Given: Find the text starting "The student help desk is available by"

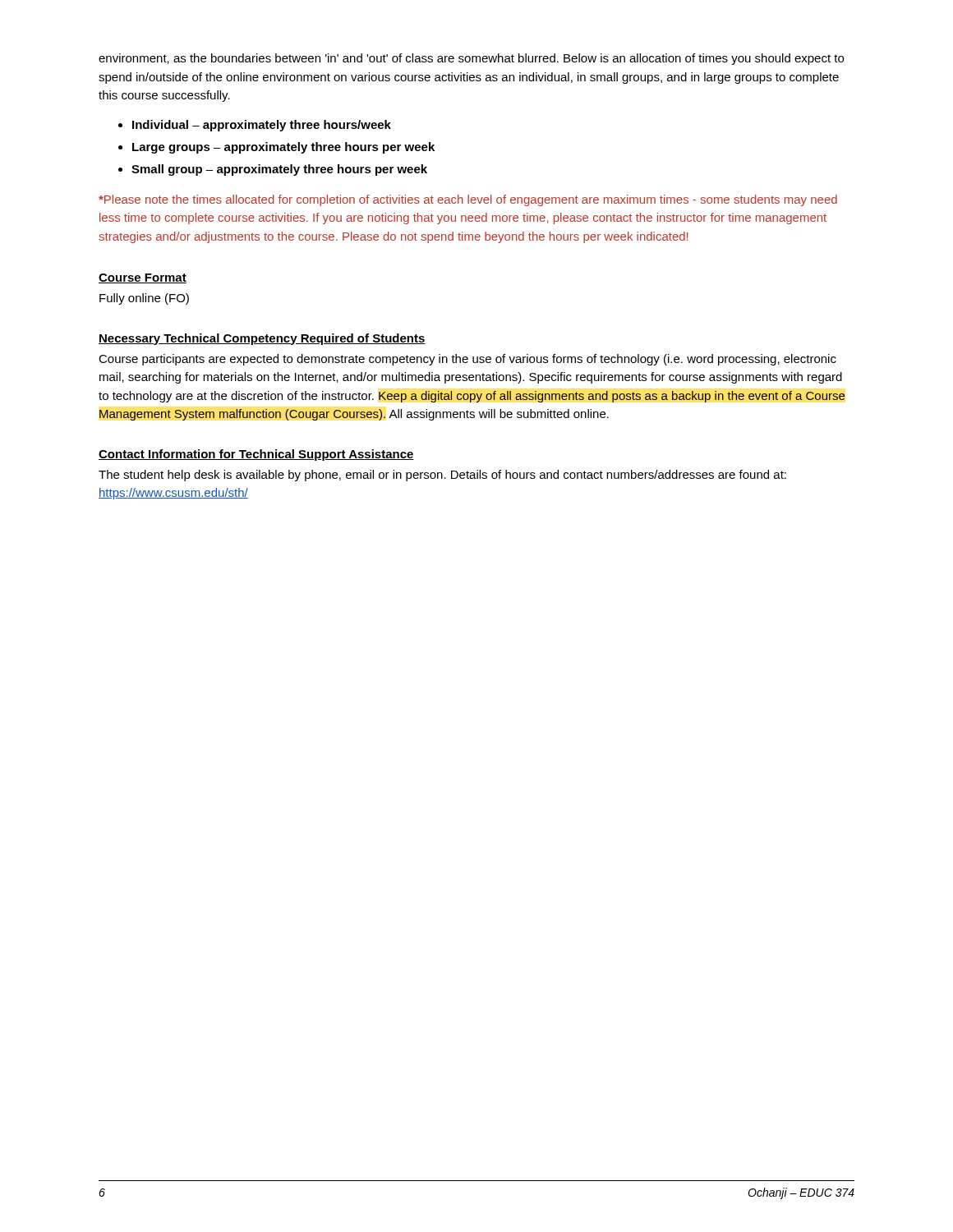Looking at the screenshot, I should 443,483.
